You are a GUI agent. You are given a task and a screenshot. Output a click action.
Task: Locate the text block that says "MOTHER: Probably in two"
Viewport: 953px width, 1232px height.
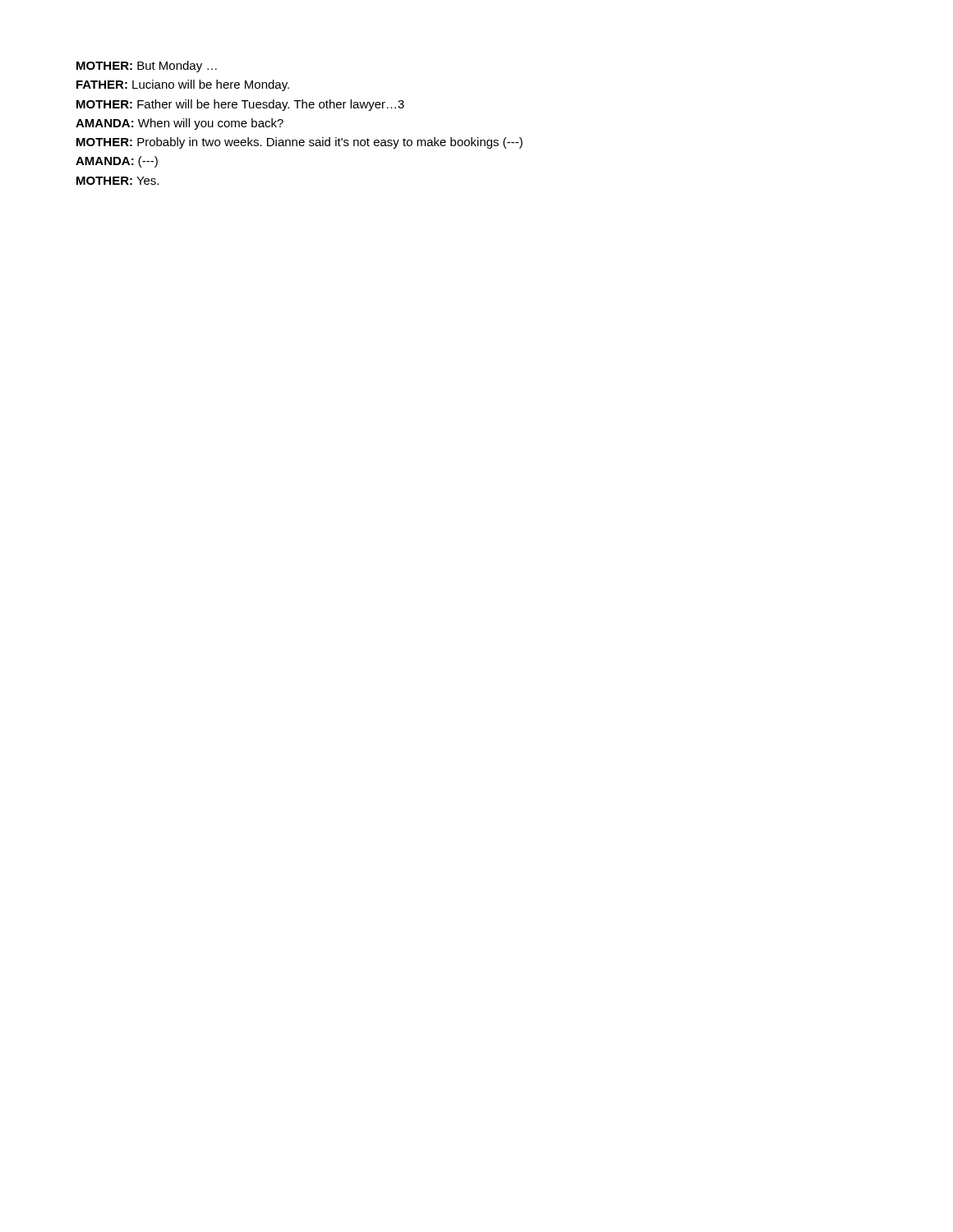coord(299,142)
